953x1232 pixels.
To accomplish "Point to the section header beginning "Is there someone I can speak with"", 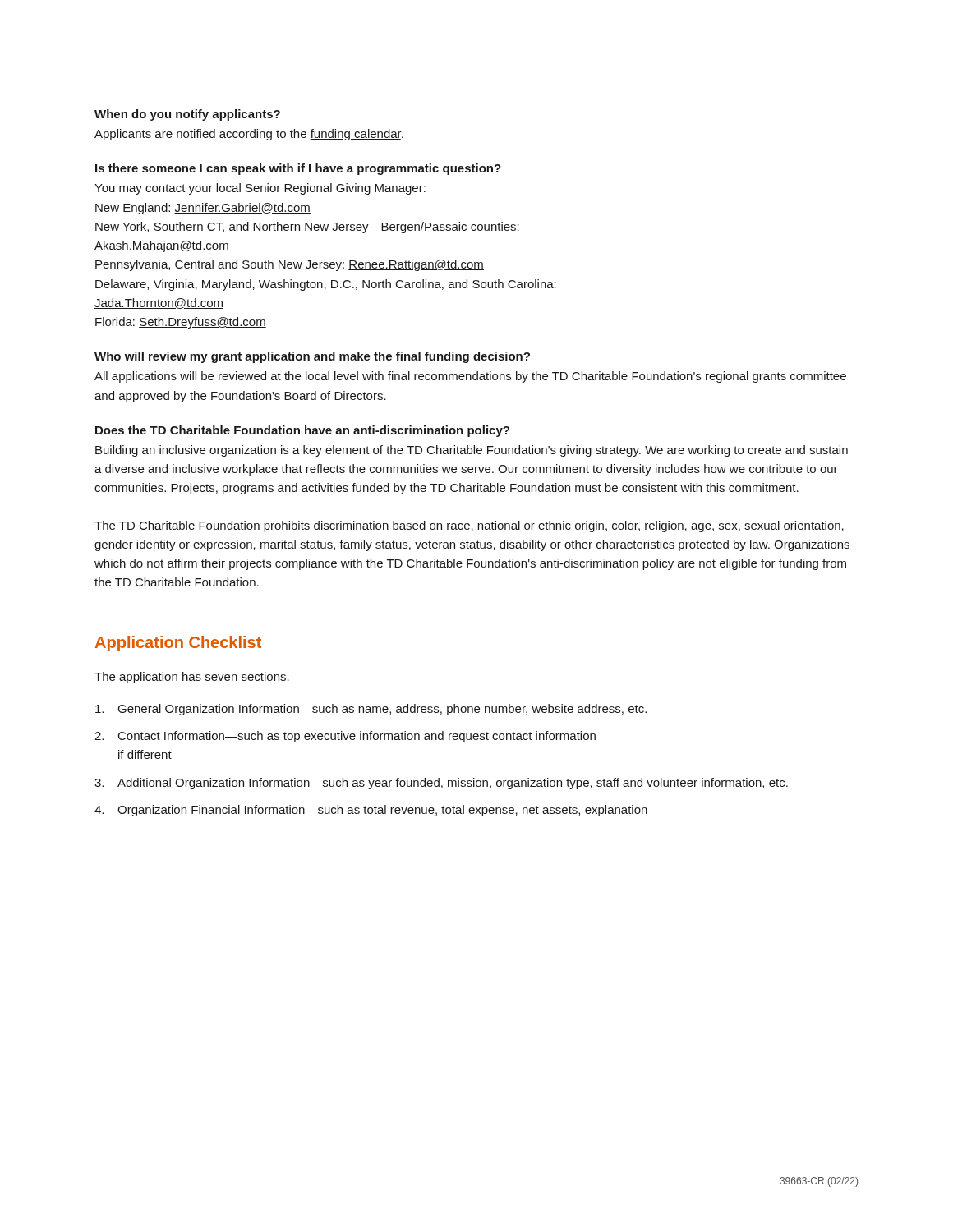I will [298, 169].
